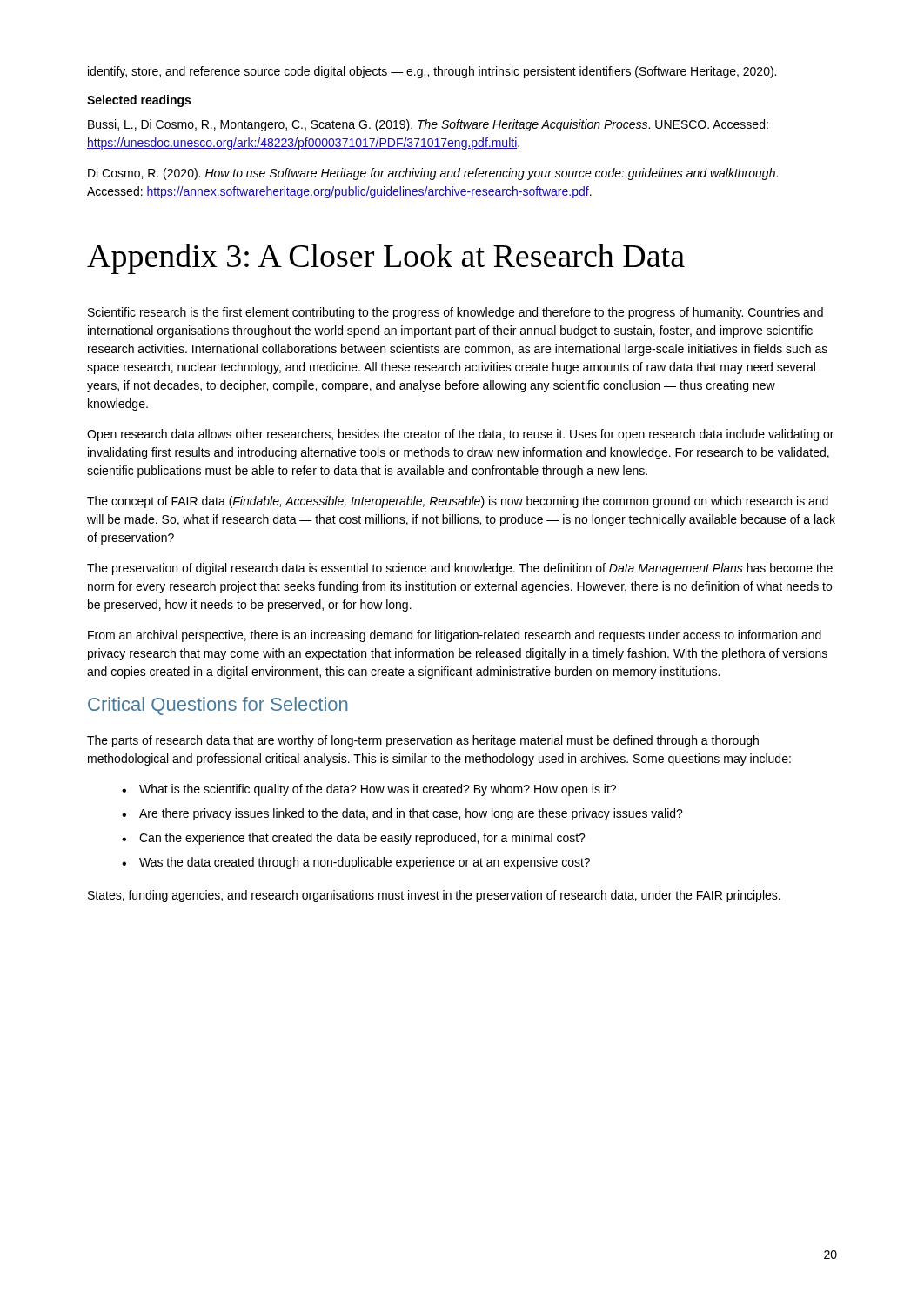Click on the text block starting "Scientific research is the"
This screenshot has width=924, height=1305.
[457, 358]
